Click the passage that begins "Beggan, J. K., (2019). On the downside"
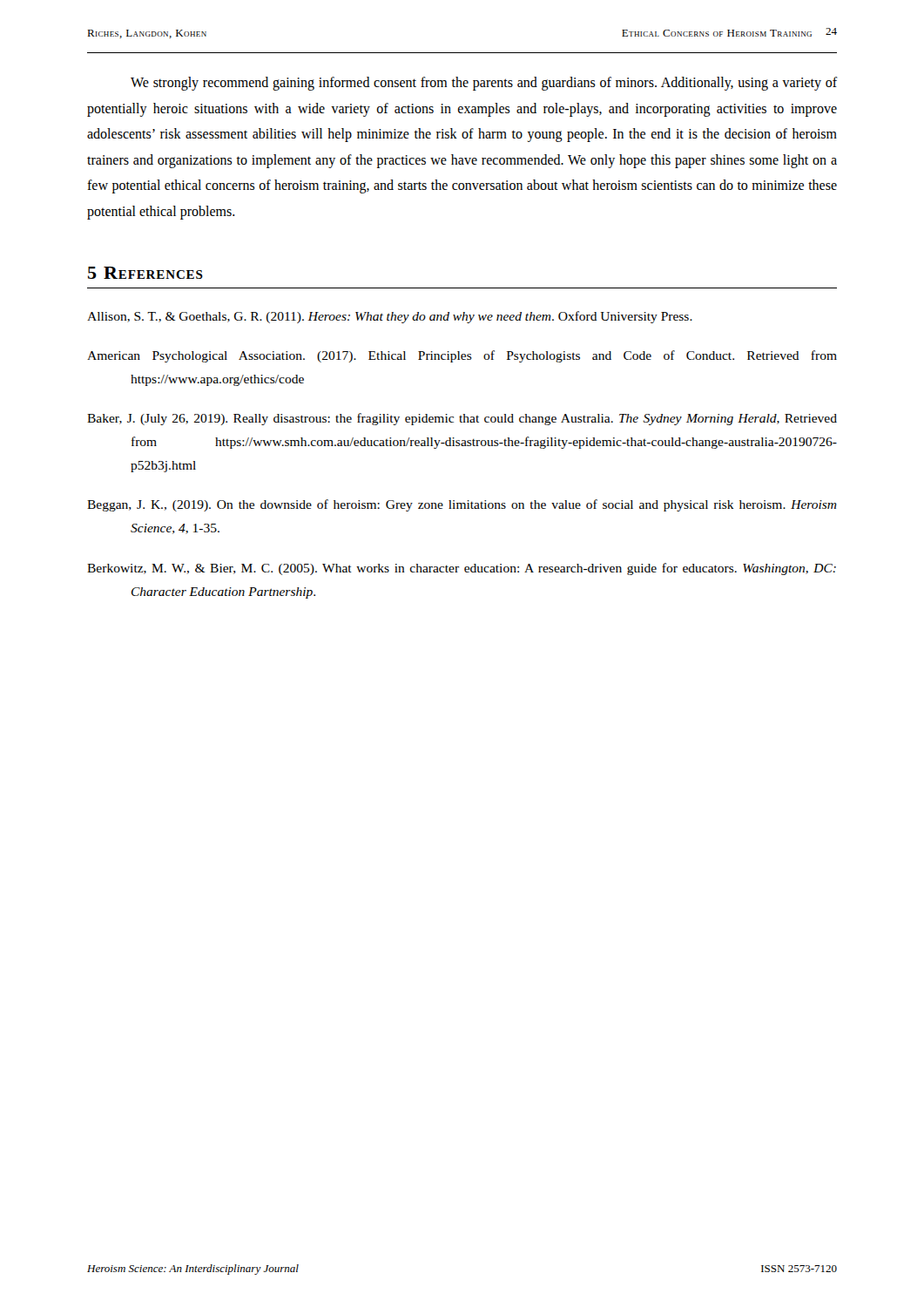Viewport: 924px width, 1307px height. click(x=462, y=516)
